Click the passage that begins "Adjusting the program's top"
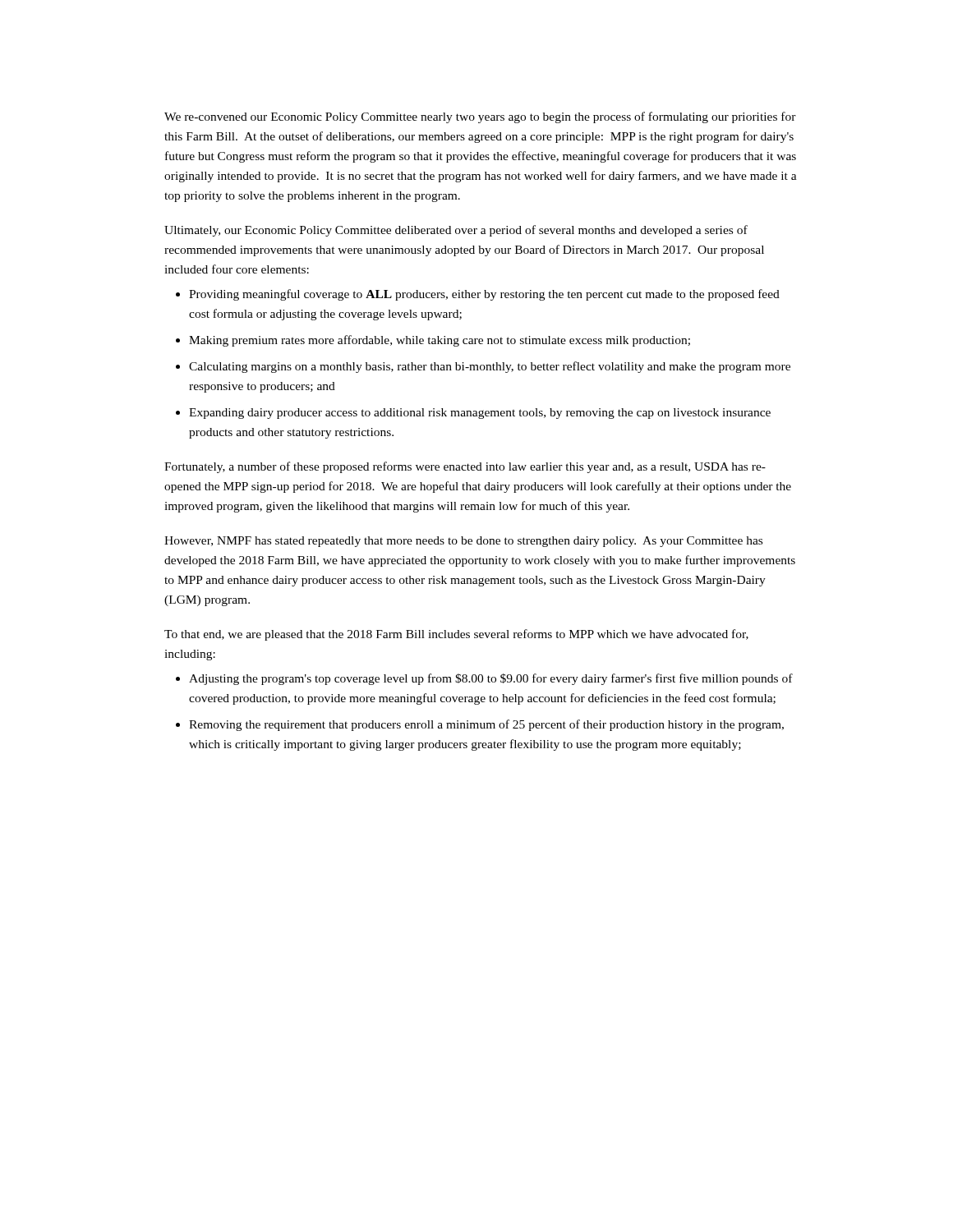Image resolution: width=953 pixels, height=1232 pixels. coord(491,688)
